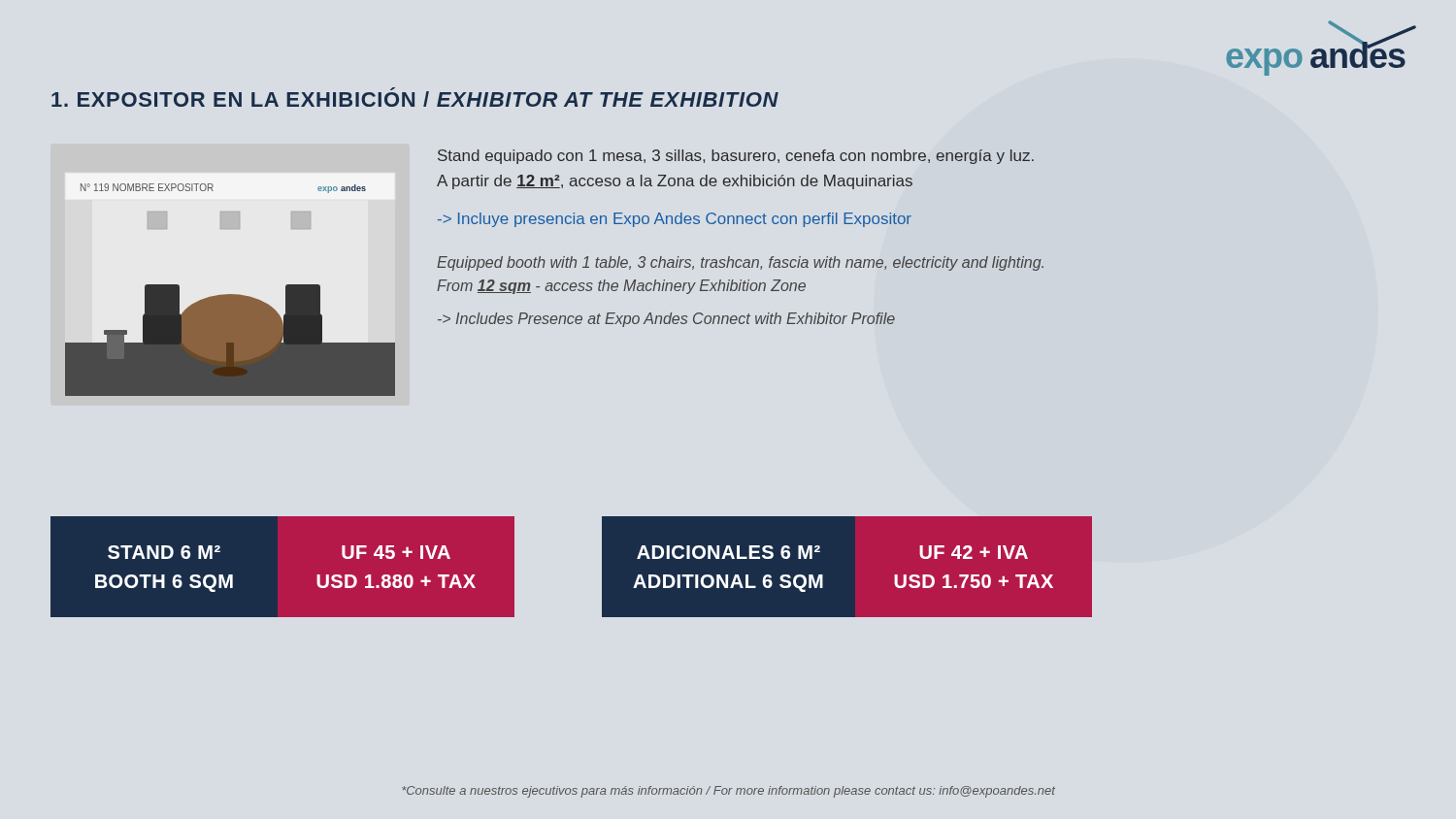Locate the logo
Viewport: 1456px width, 819px height.
1322,49
